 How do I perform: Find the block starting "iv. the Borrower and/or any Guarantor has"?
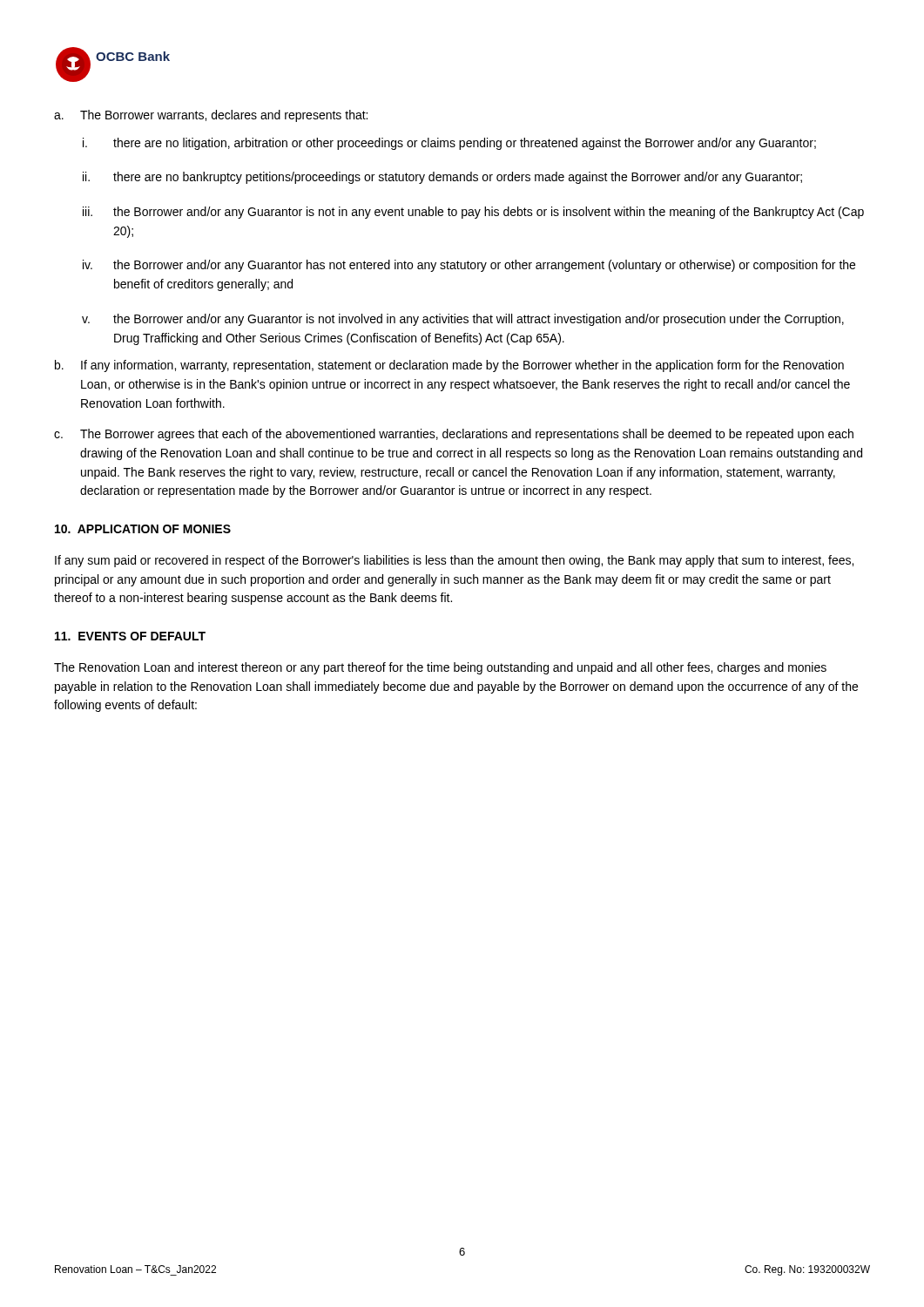(476, 275)
